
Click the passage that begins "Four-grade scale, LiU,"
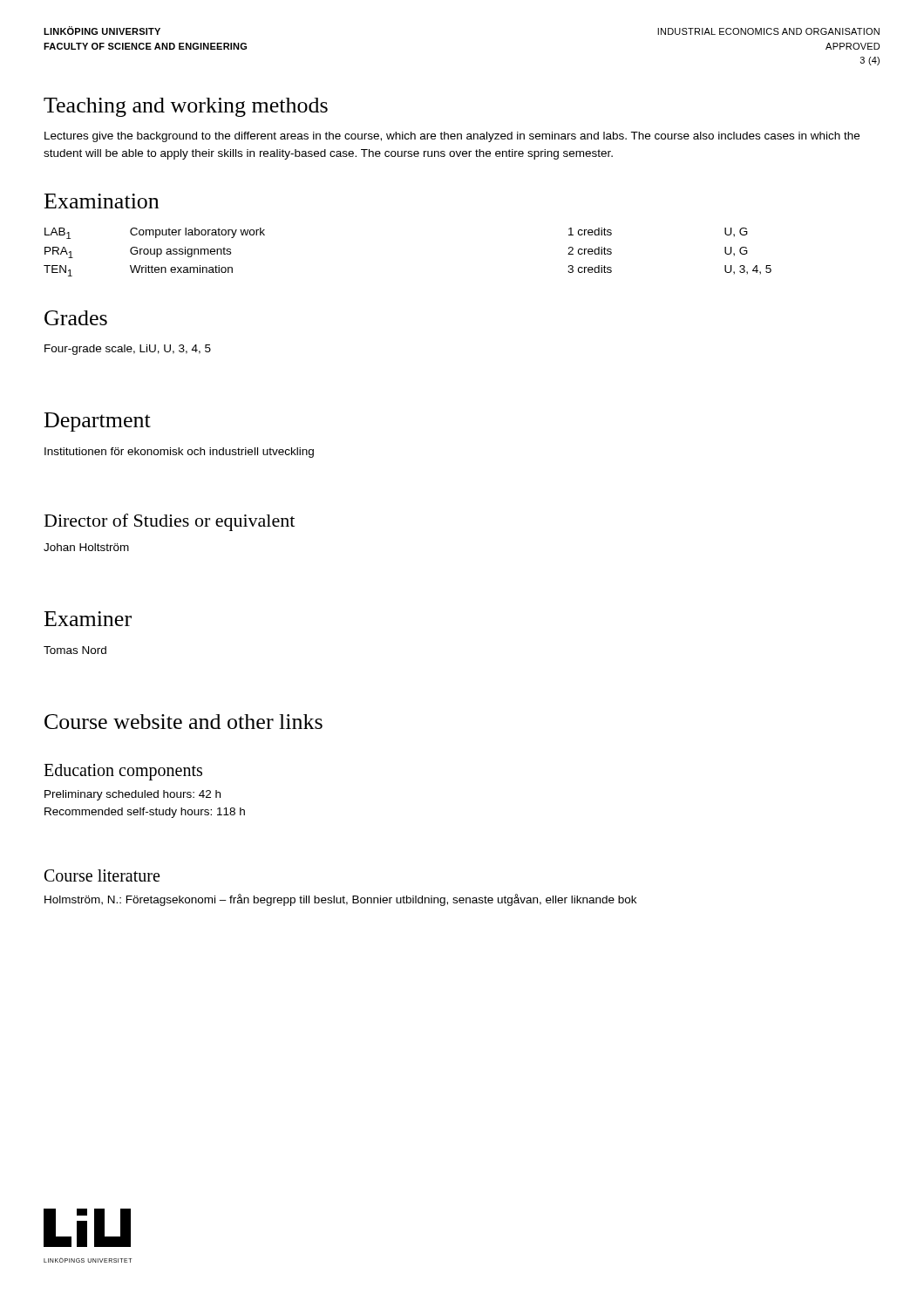[127, 348]
